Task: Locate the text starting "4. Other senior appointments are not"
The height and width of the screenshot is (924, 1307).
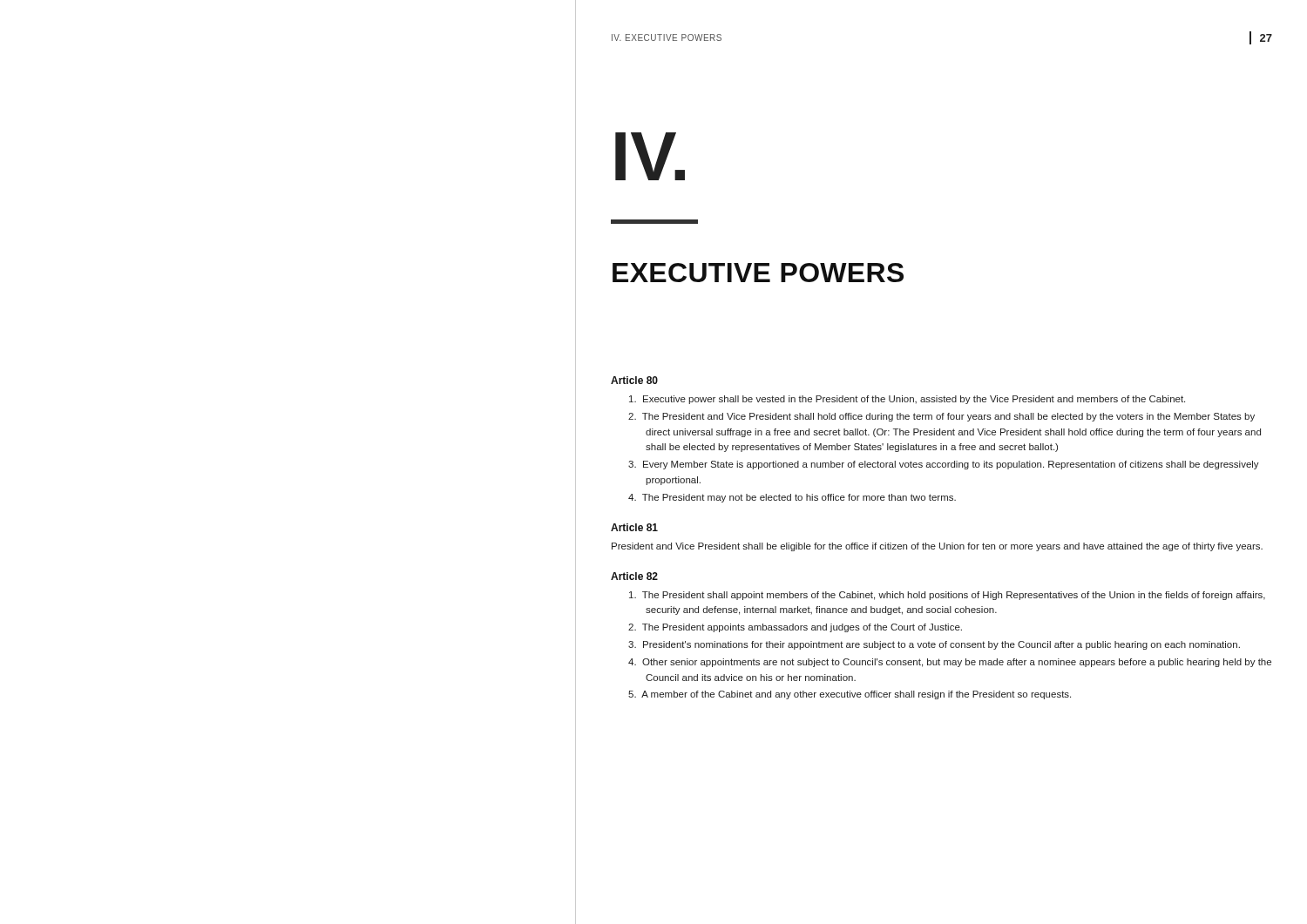Action: (x=950, y=669)
